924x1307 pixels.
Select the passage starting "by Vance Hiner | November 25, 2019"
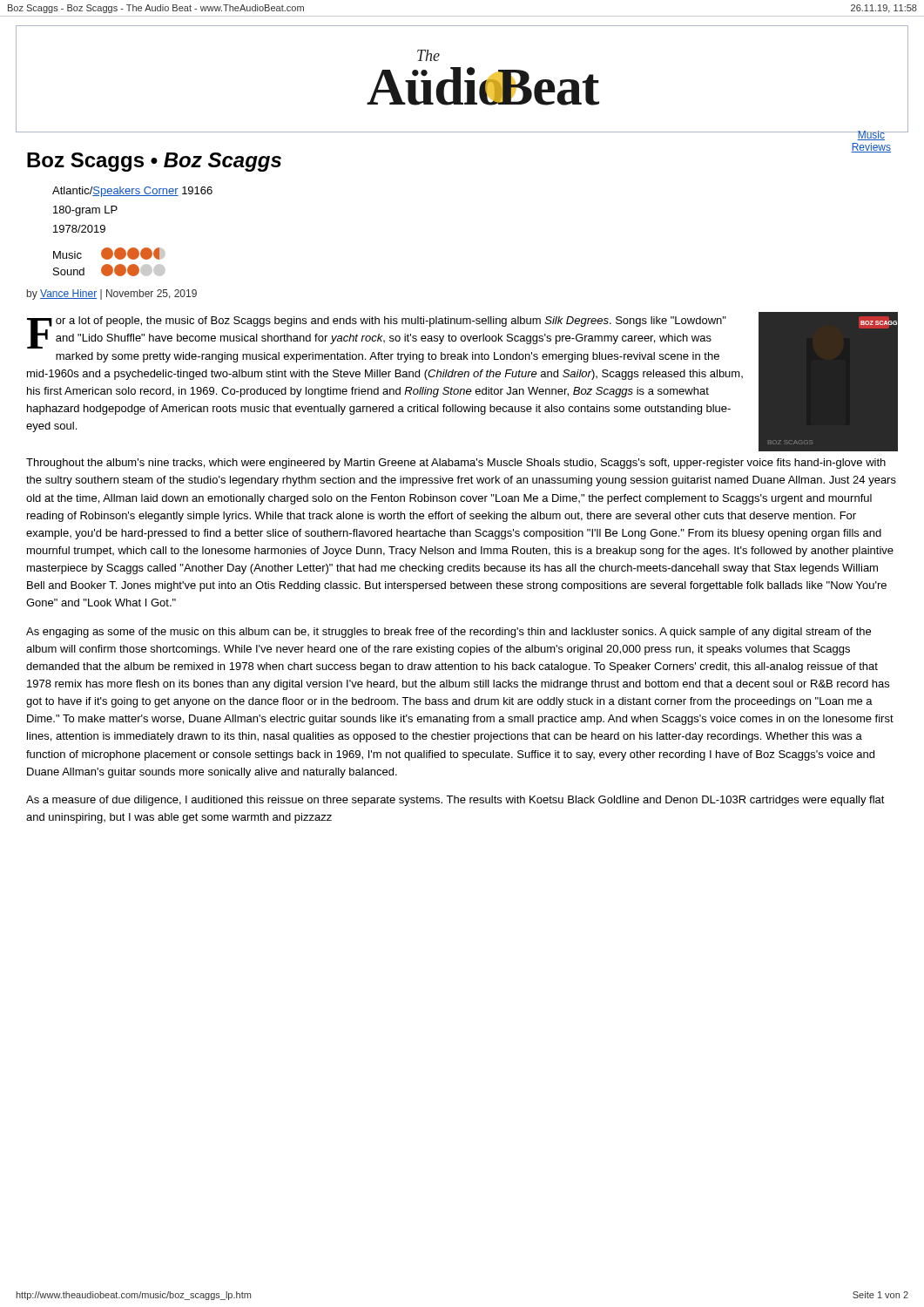pos(112,294)
